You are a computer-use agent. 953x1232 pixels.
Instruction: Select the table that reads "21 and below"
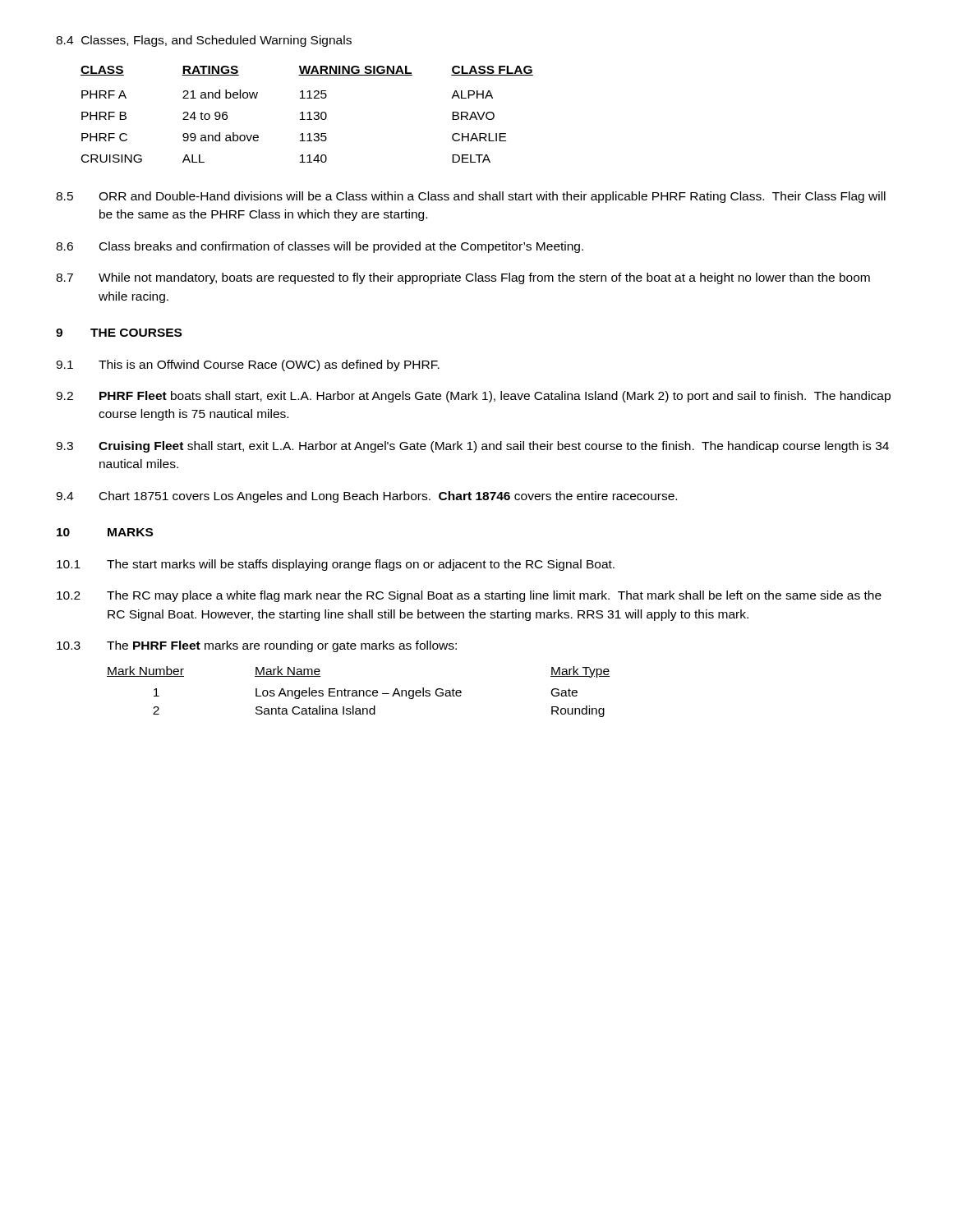click(x=476, y=116)
